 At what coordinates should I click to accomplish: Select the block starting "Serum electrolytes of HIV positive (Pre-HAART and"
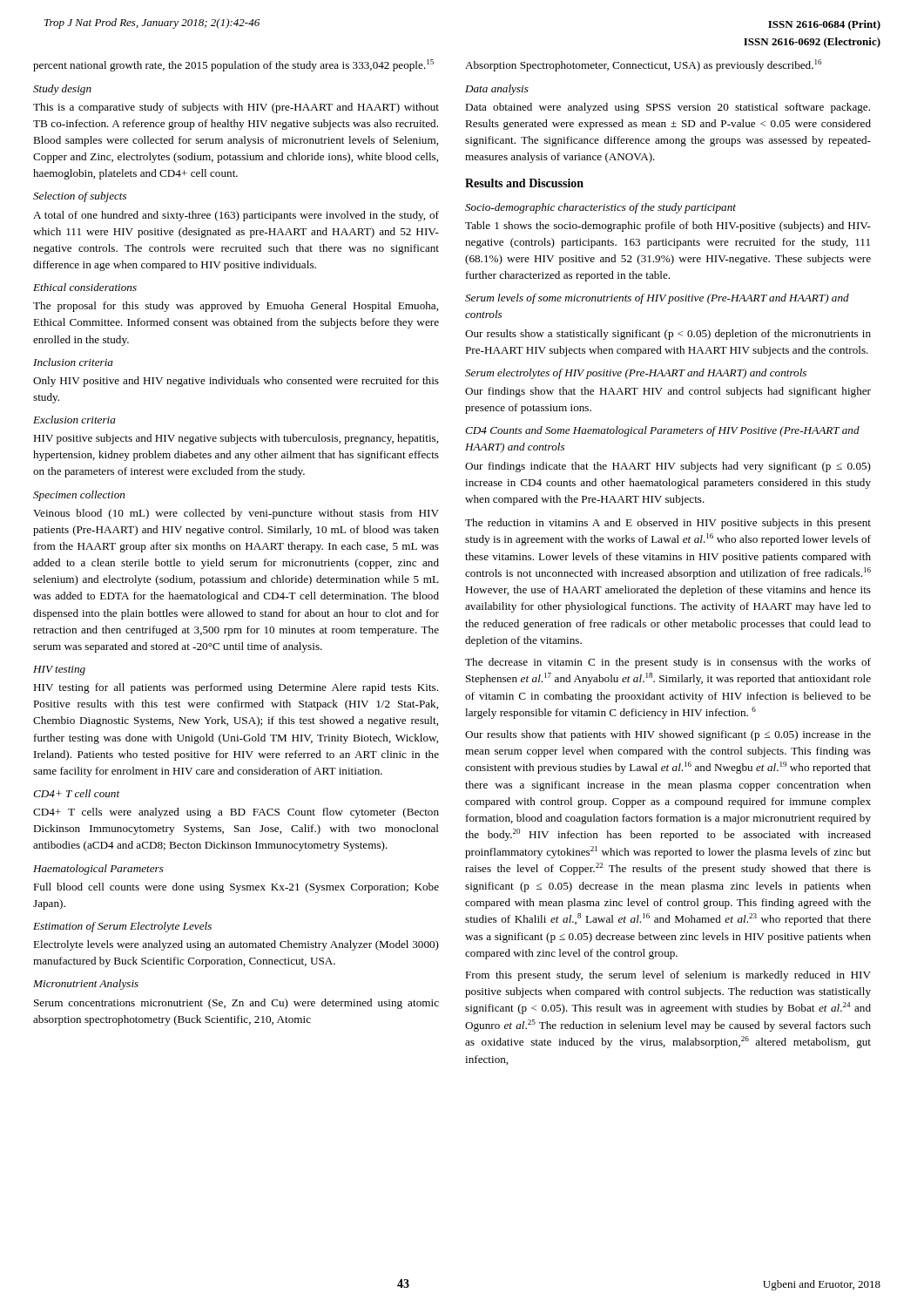click(668, 372)
